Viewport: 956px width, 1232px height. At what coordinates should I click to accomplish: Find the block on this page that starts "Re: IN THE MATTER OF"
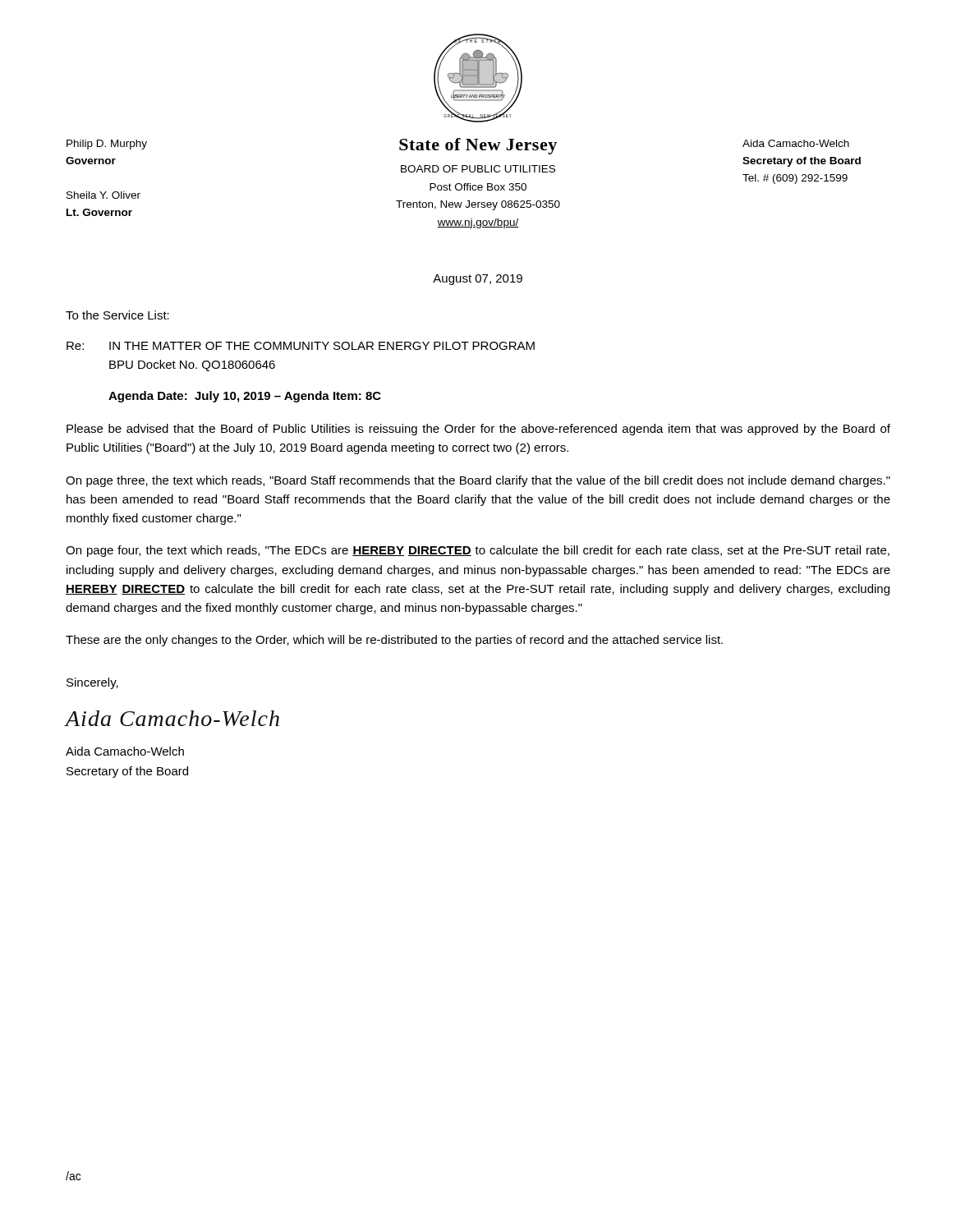tap(301, 355)
